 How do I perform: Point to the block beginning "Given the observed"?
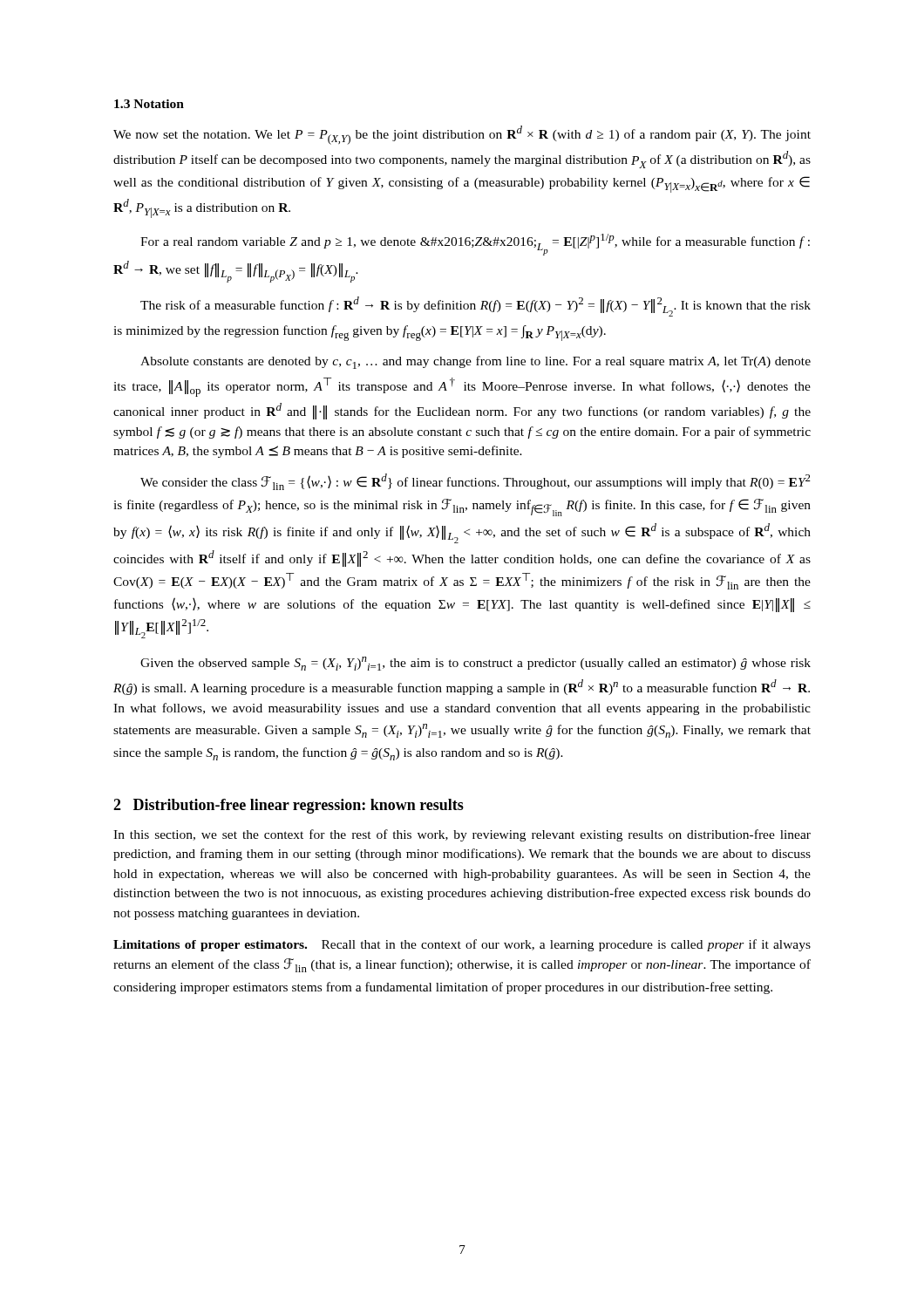click(x=462, y=707)
